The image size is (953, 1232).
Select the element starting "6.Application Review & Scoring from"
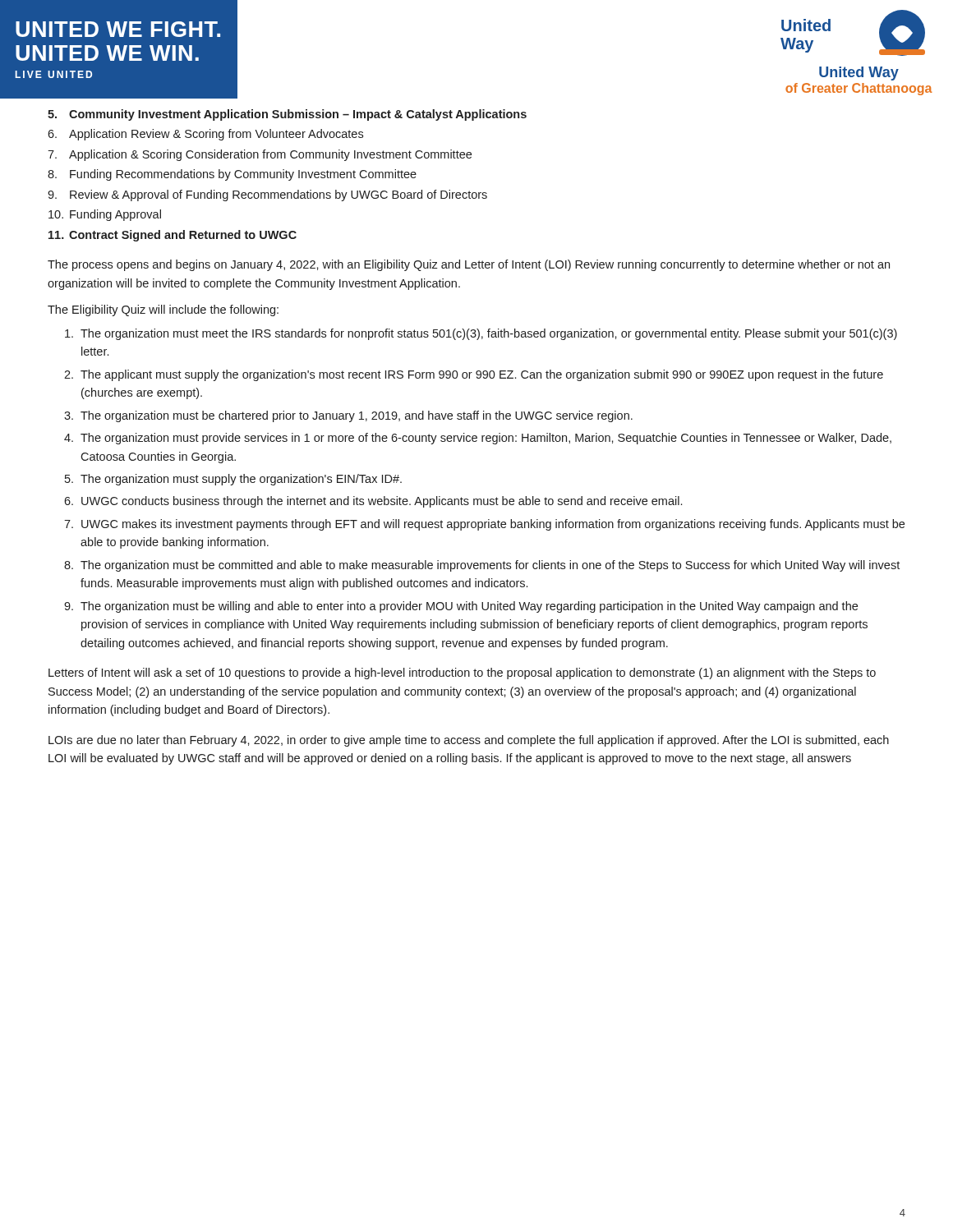pyautogui.click(x=206, y=134)
